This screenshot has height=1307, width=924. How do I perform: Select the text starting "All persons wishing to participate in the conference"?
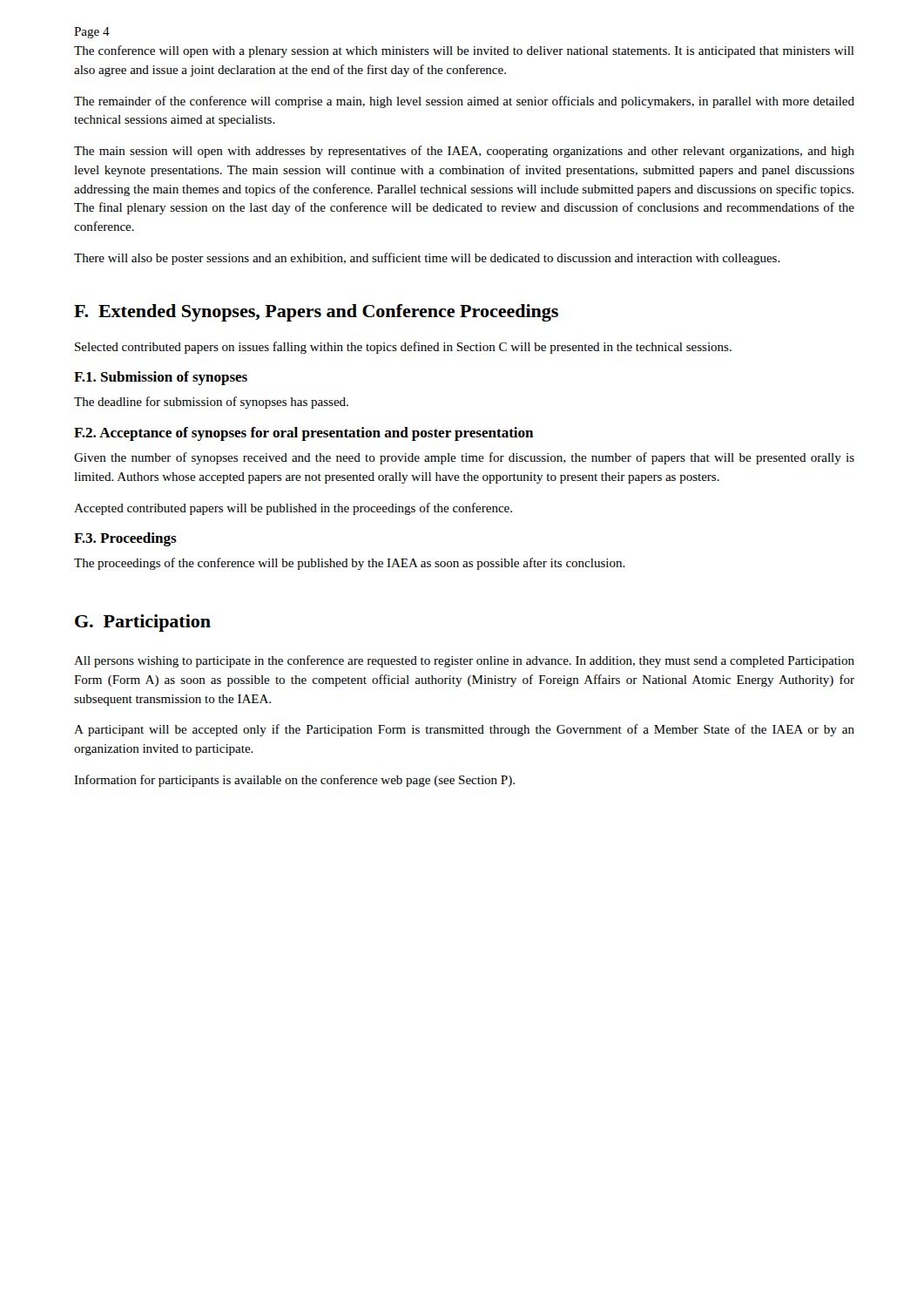coord(464,680)
